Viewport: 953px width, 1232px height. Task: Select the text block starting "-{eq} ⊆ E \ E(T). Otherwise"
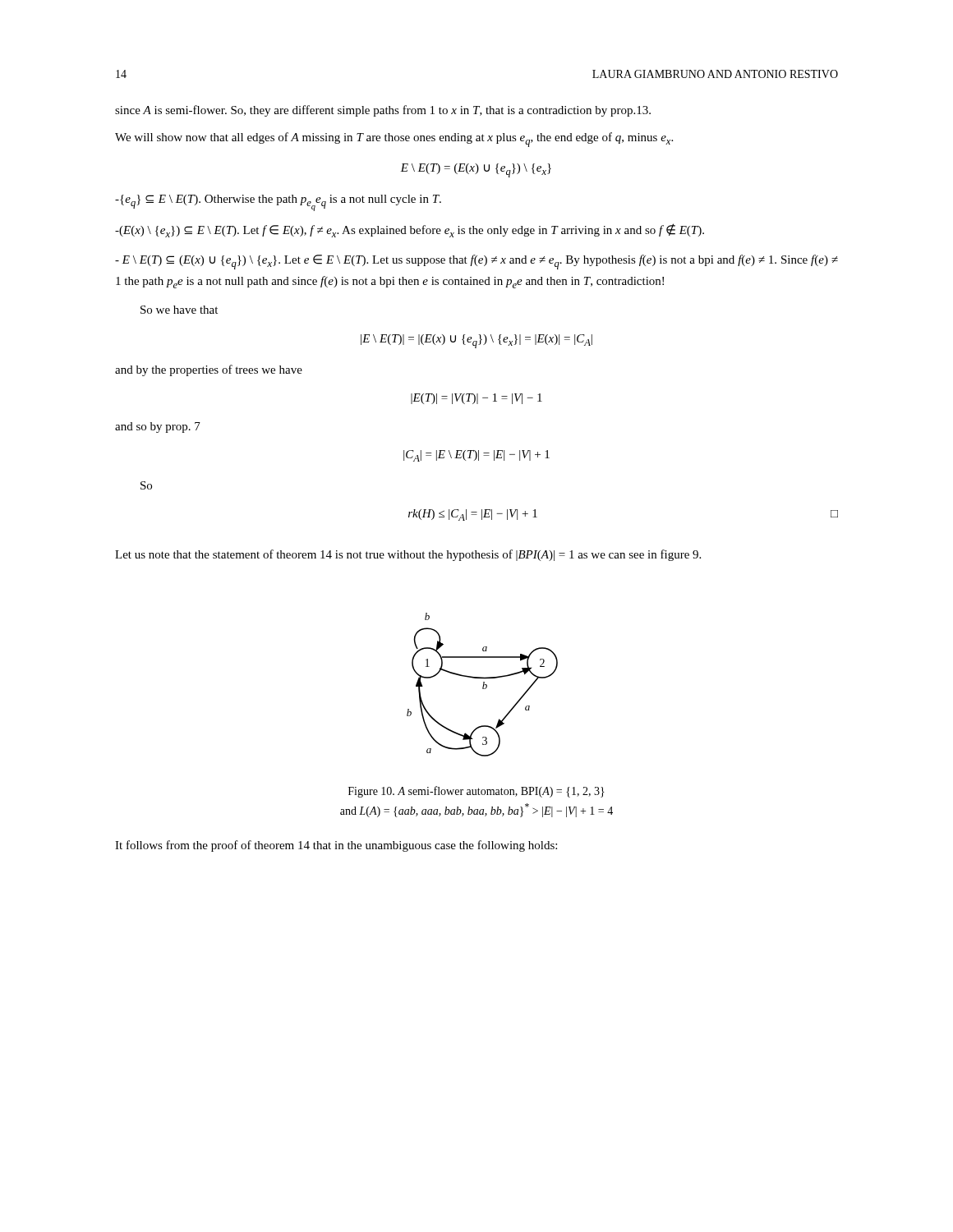point(278,201)
